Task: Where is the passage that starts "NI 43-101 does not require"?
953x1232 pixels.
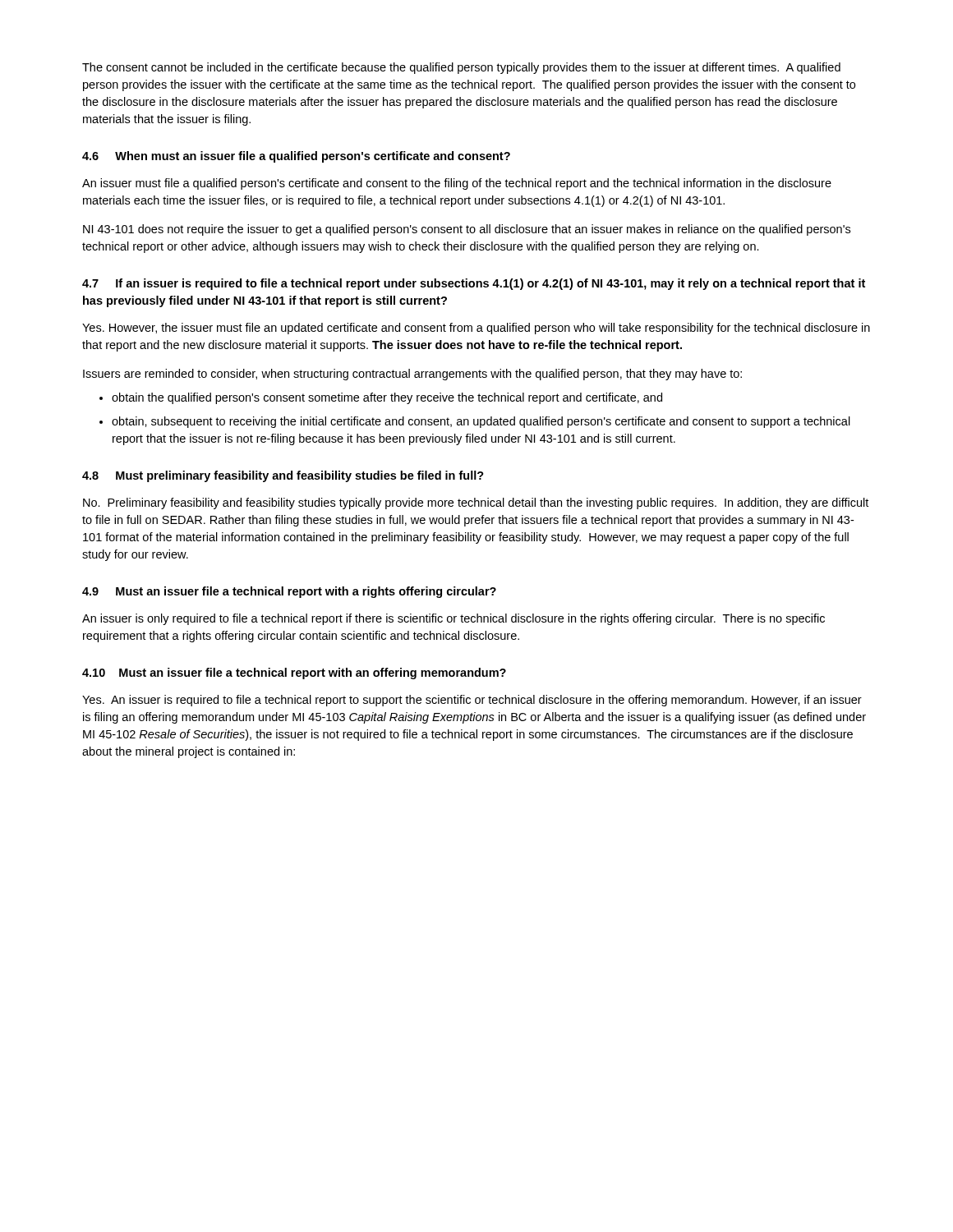Action: pos(466,238)
